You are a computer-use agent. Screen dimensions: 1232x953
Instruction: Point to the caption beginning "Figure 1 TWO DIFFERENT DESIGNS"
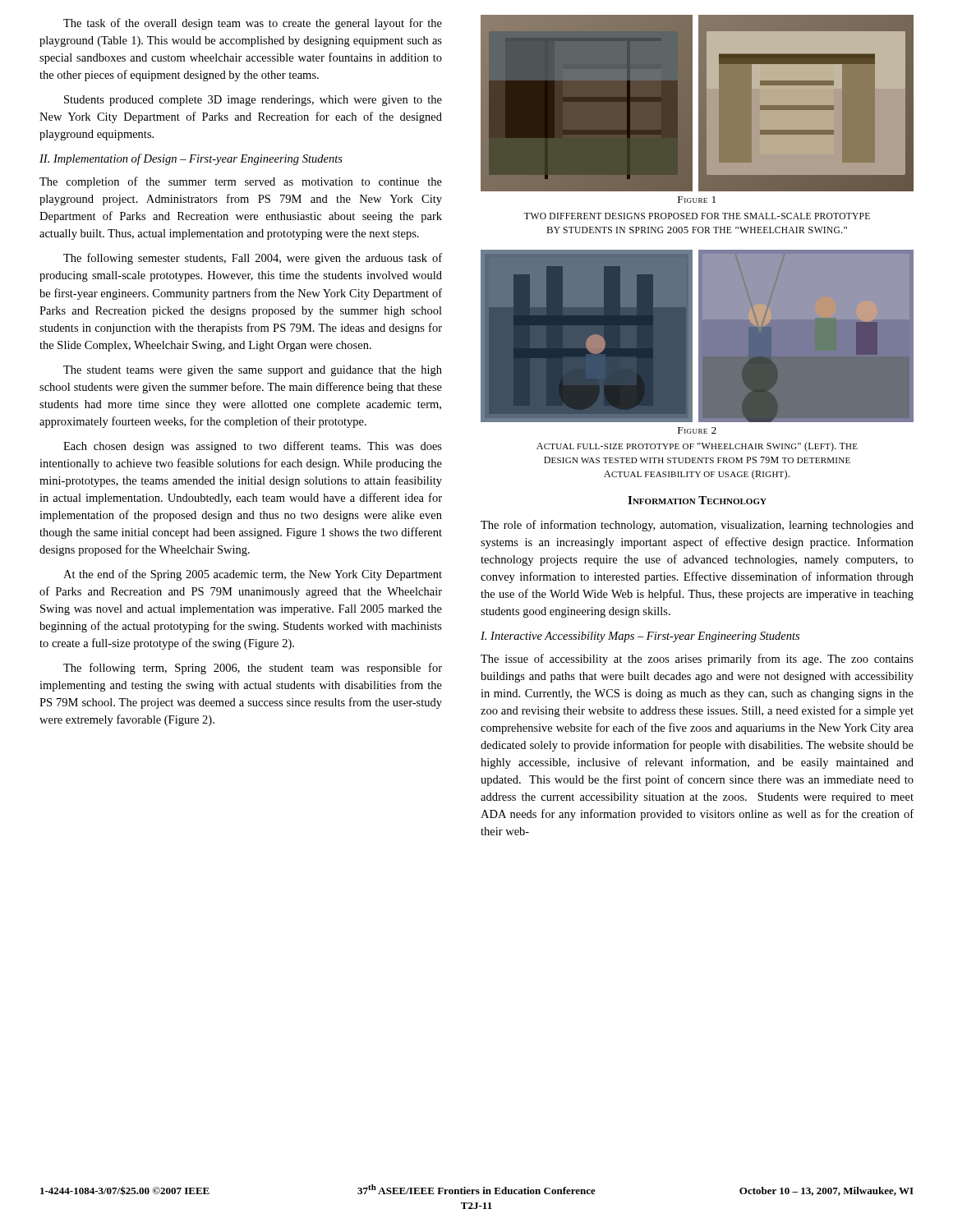click(697, 215)
